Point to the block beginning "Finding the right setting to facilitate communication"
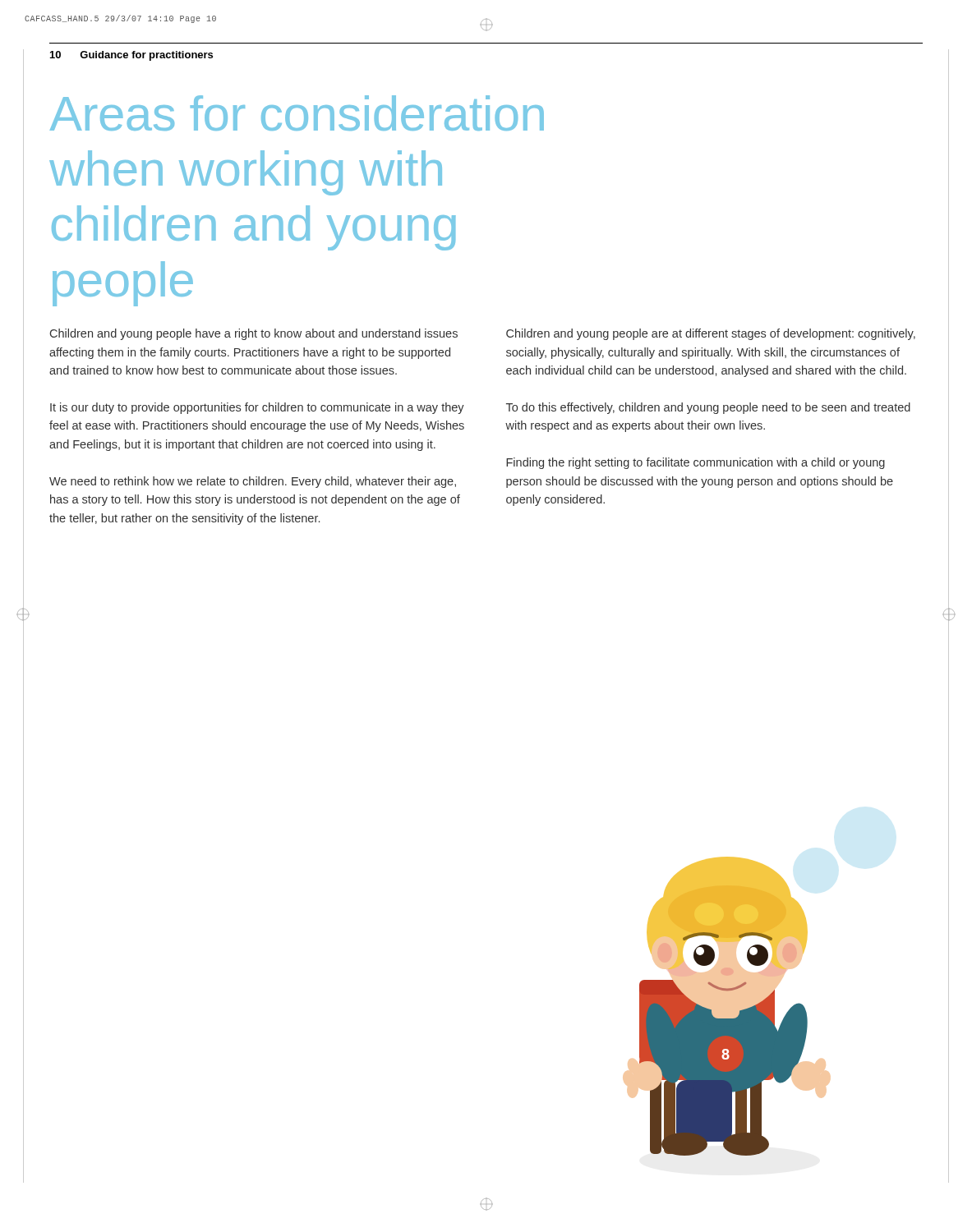This screenshot has height=1232, width=972. click(x=714, y=481)
